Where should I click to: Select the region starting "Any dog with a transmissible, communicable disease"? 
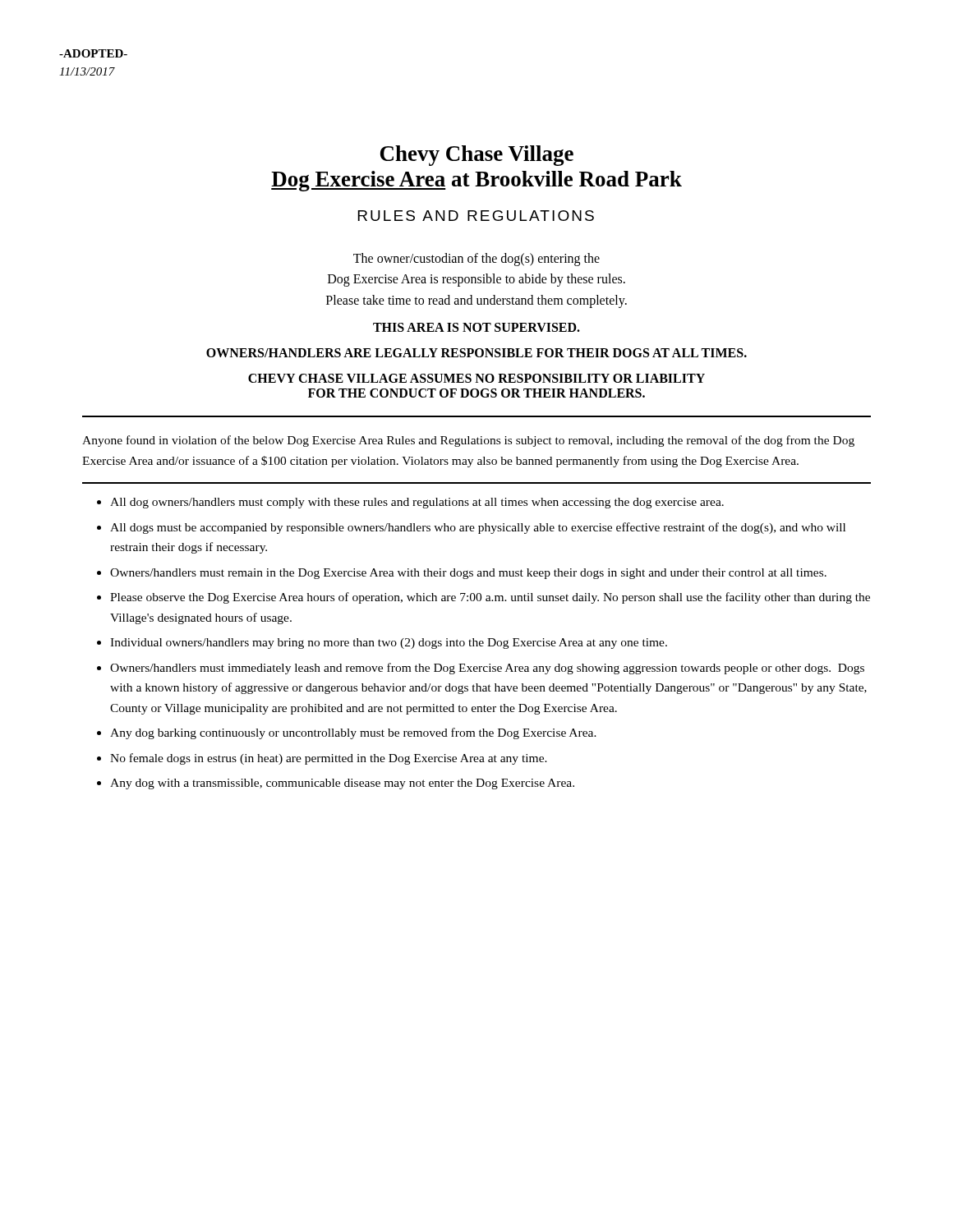coord(476,783)
